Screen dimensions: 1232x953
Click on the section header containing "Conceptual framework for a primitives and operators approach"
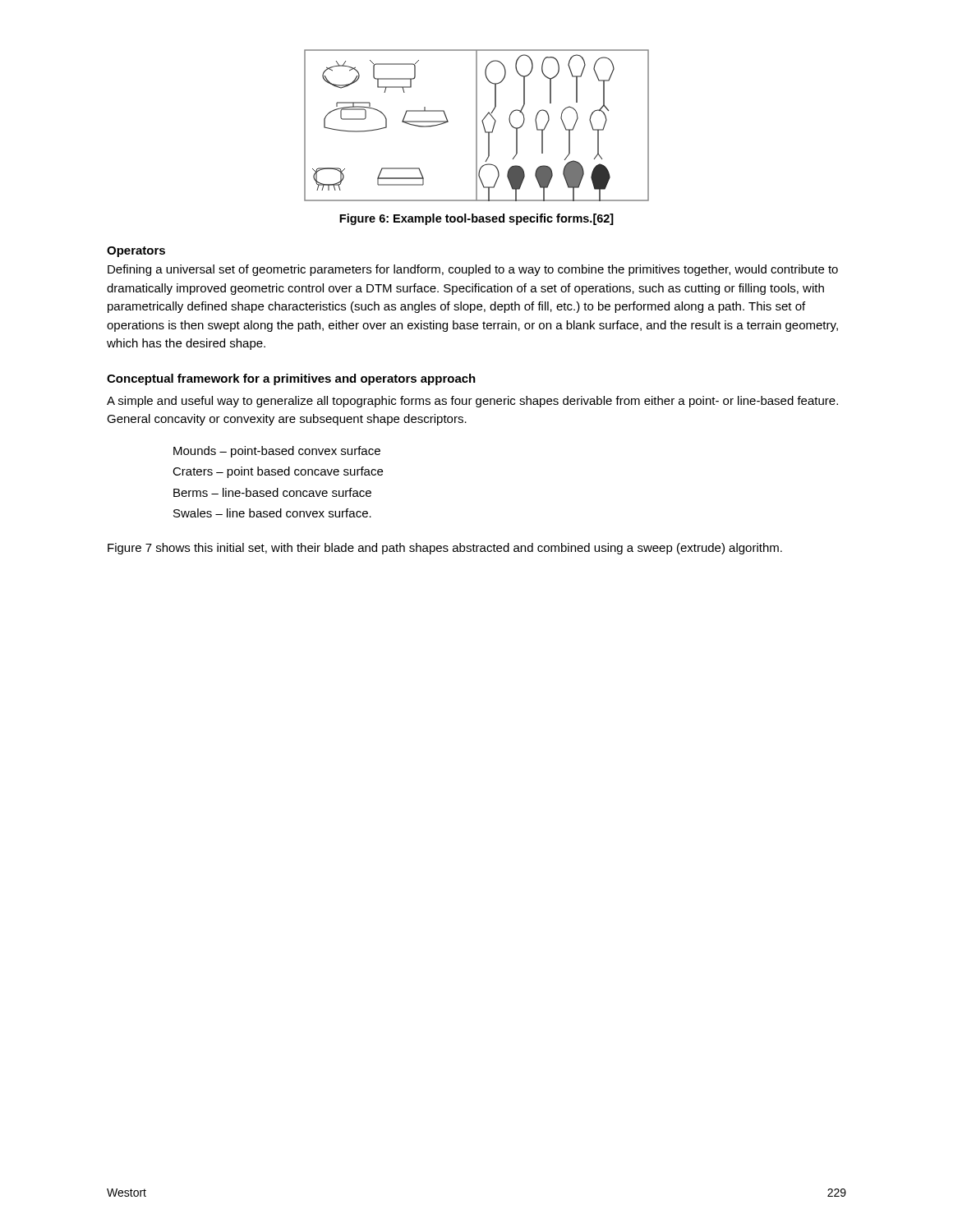(291, 378)
